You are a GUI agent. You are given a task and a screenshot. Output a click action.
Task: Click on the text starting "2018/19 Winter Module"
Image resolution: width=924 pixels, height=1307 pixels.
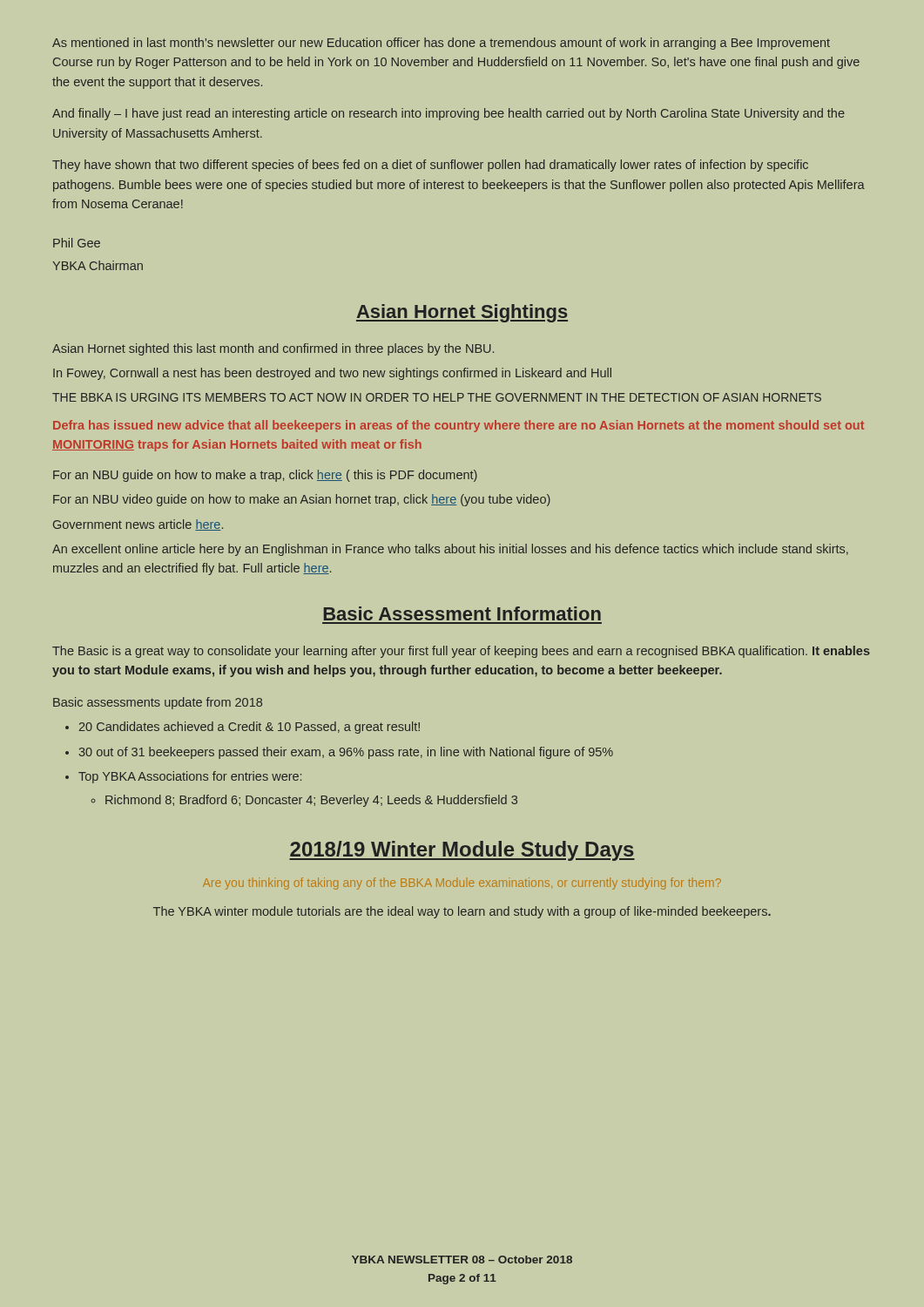point(462,849)
